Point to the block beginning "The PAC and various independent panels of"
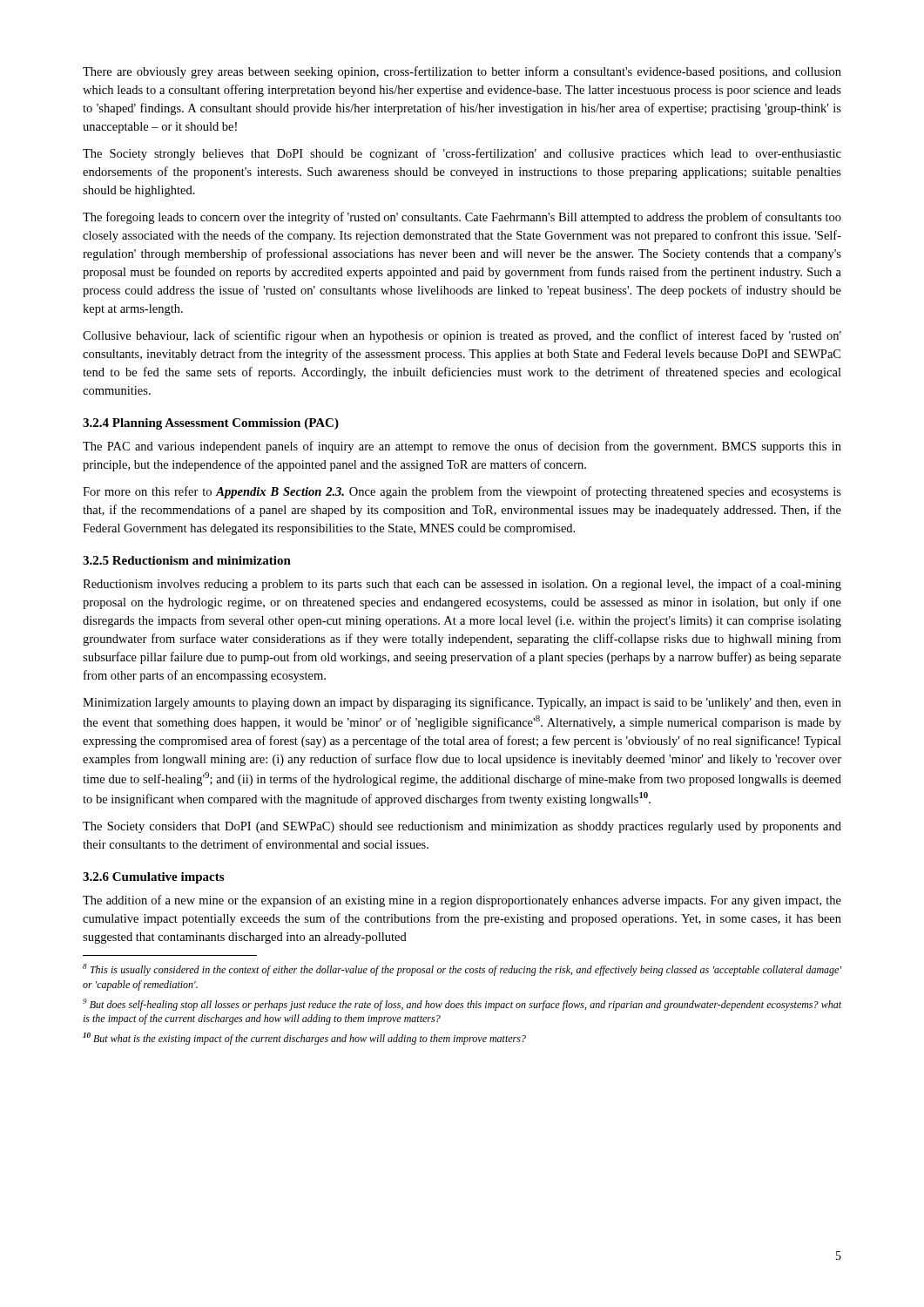 coord(462,456)
